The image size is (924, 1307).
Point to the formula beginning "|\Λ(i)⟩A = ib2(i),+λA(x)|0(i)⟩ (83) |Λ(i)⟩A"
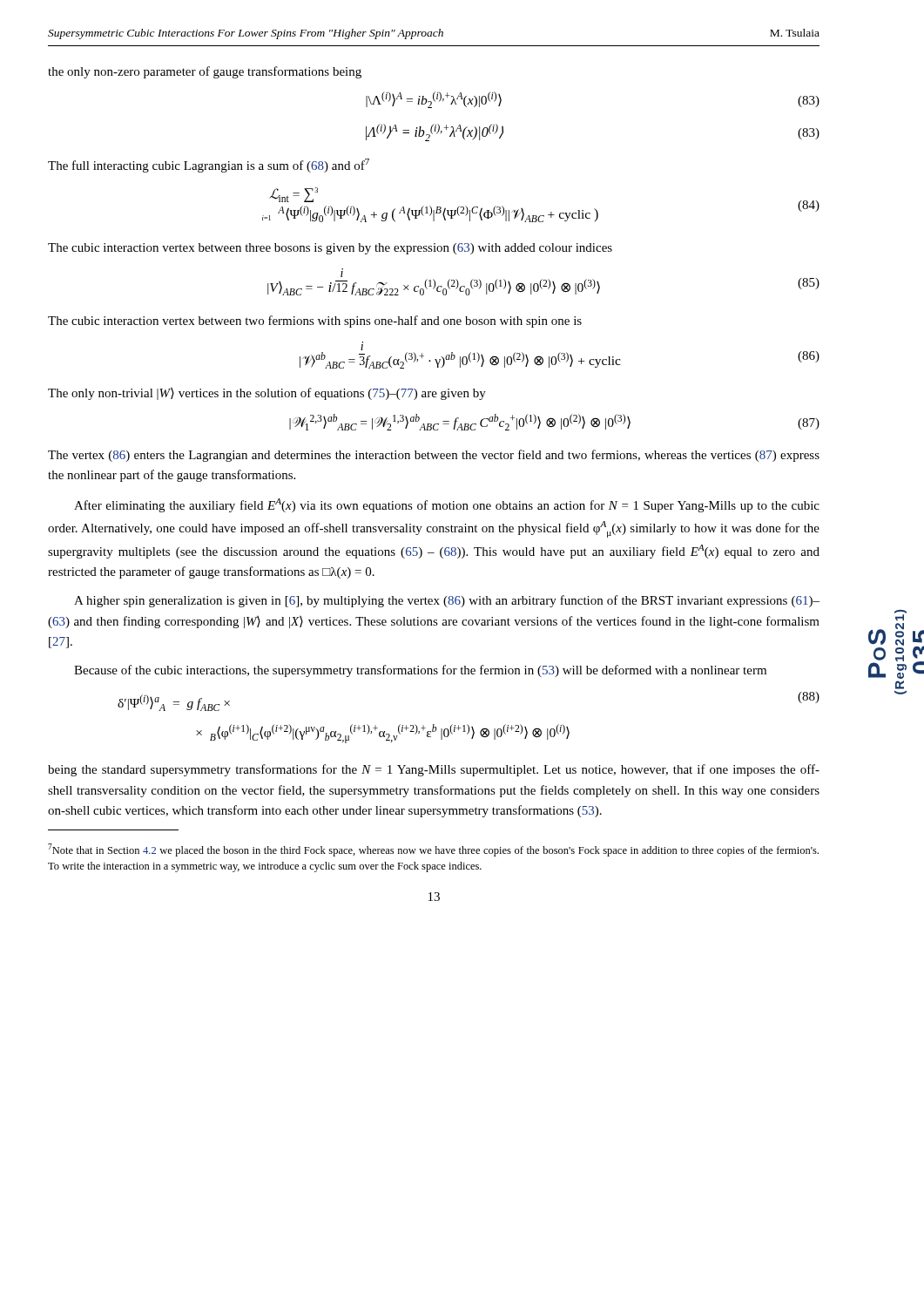click(434, 117)
